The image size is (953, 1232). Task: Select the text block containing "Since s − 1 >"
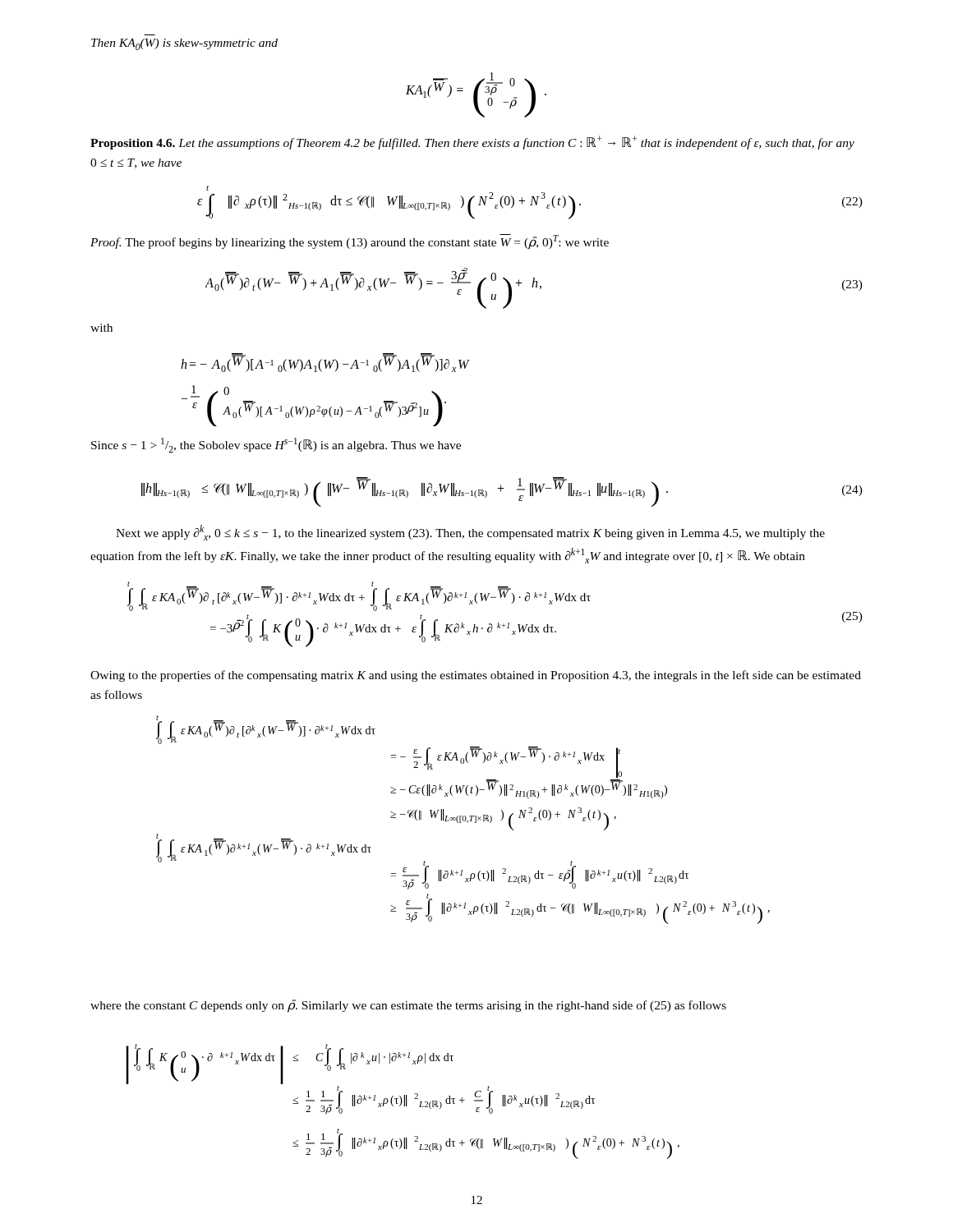tap(276, 445)
